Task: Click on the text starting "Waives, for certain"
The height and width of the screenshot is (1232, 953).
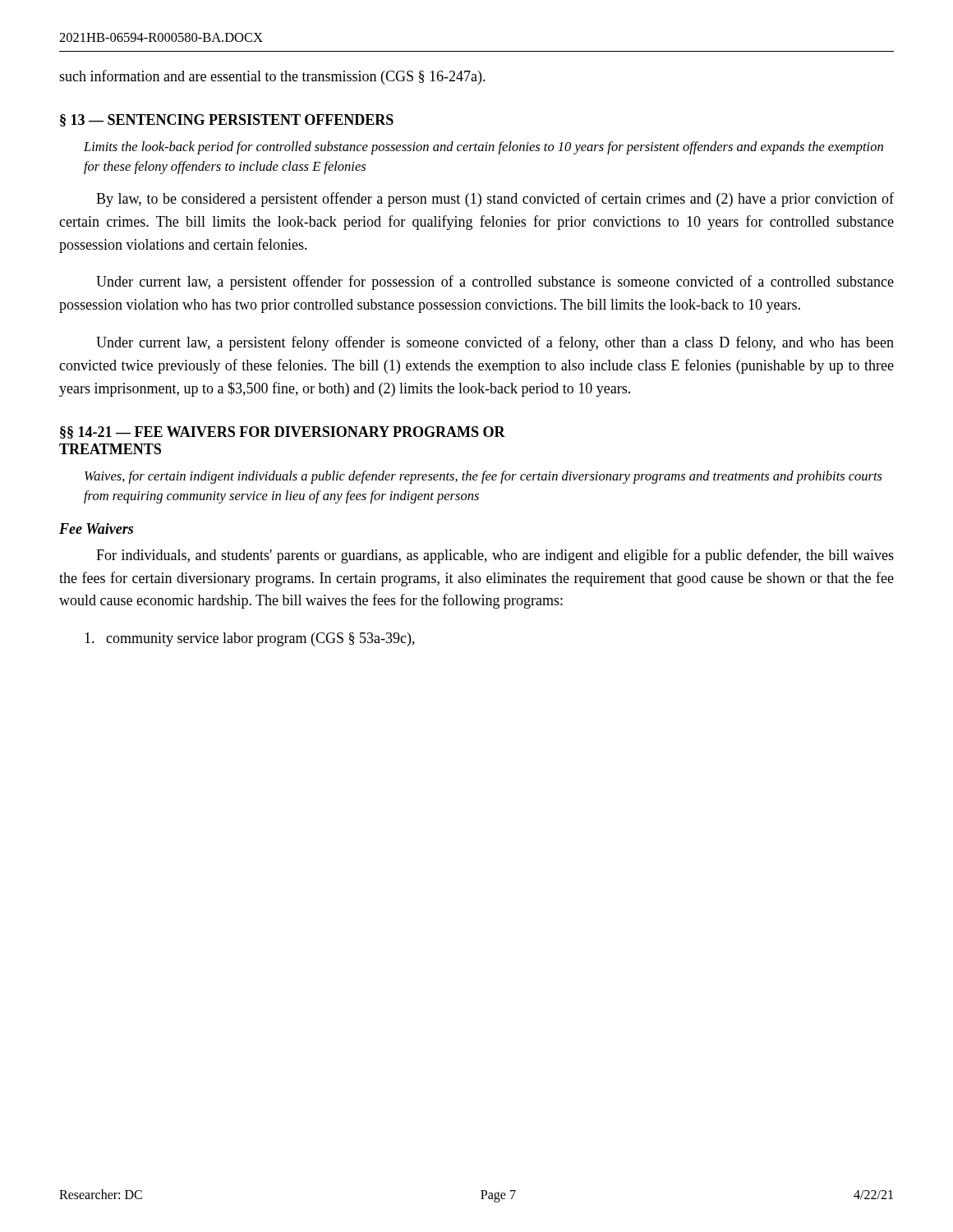Action: pos(483,486)
